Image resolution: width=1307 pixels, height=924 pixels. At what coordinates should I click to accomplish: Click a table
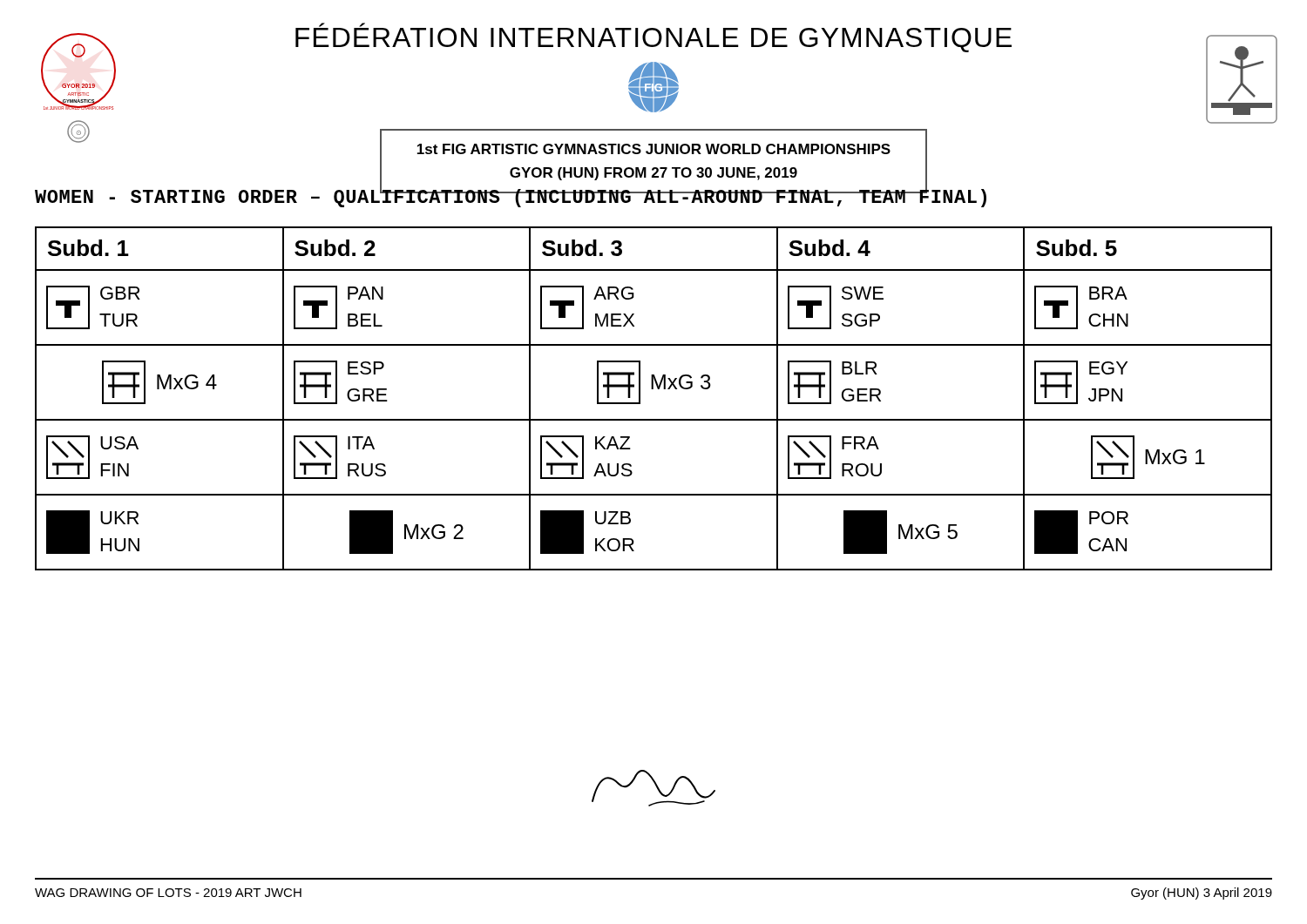(654, 398)
